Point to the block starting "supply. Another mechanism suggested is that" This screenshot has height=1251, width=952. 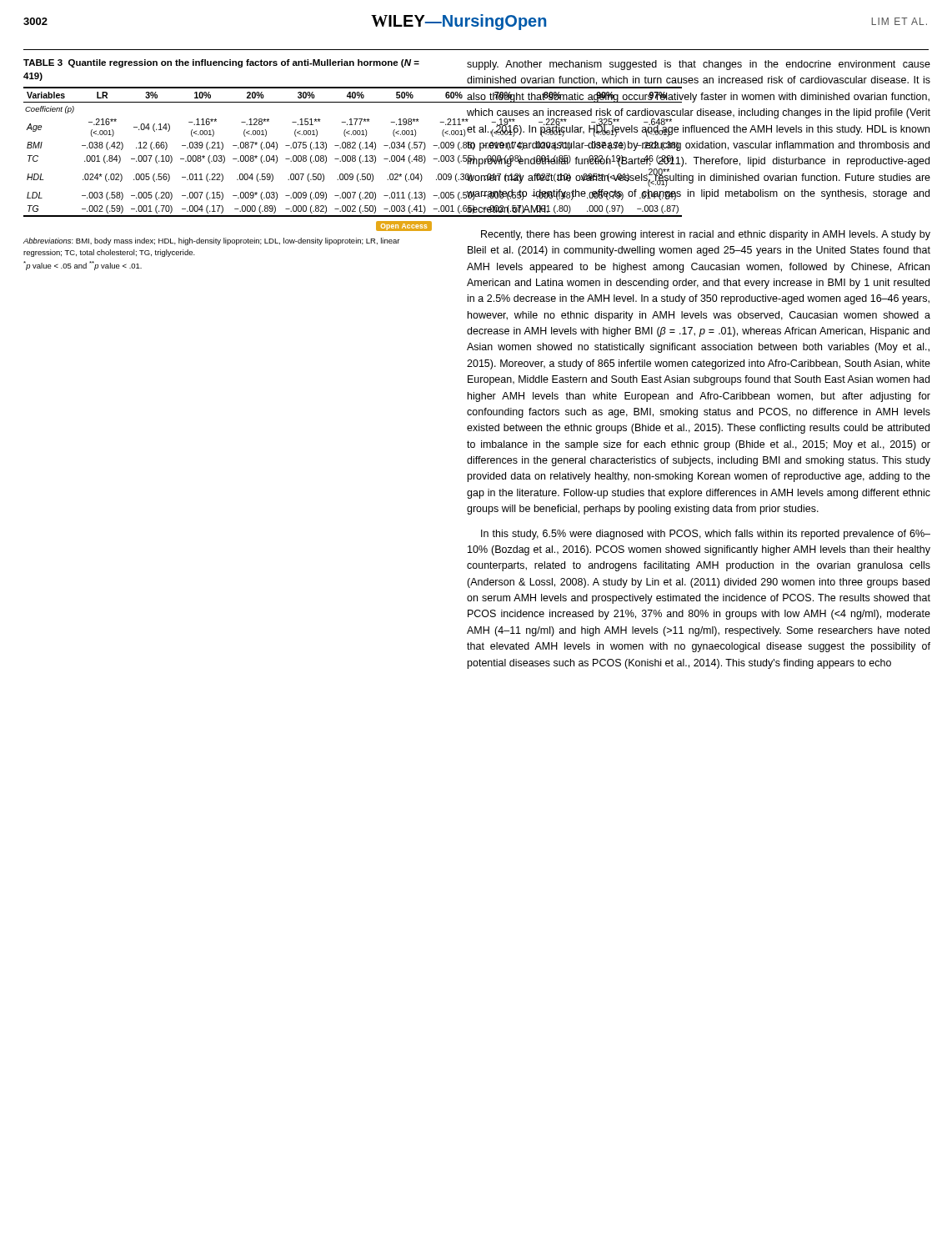[x=699, y=137]
